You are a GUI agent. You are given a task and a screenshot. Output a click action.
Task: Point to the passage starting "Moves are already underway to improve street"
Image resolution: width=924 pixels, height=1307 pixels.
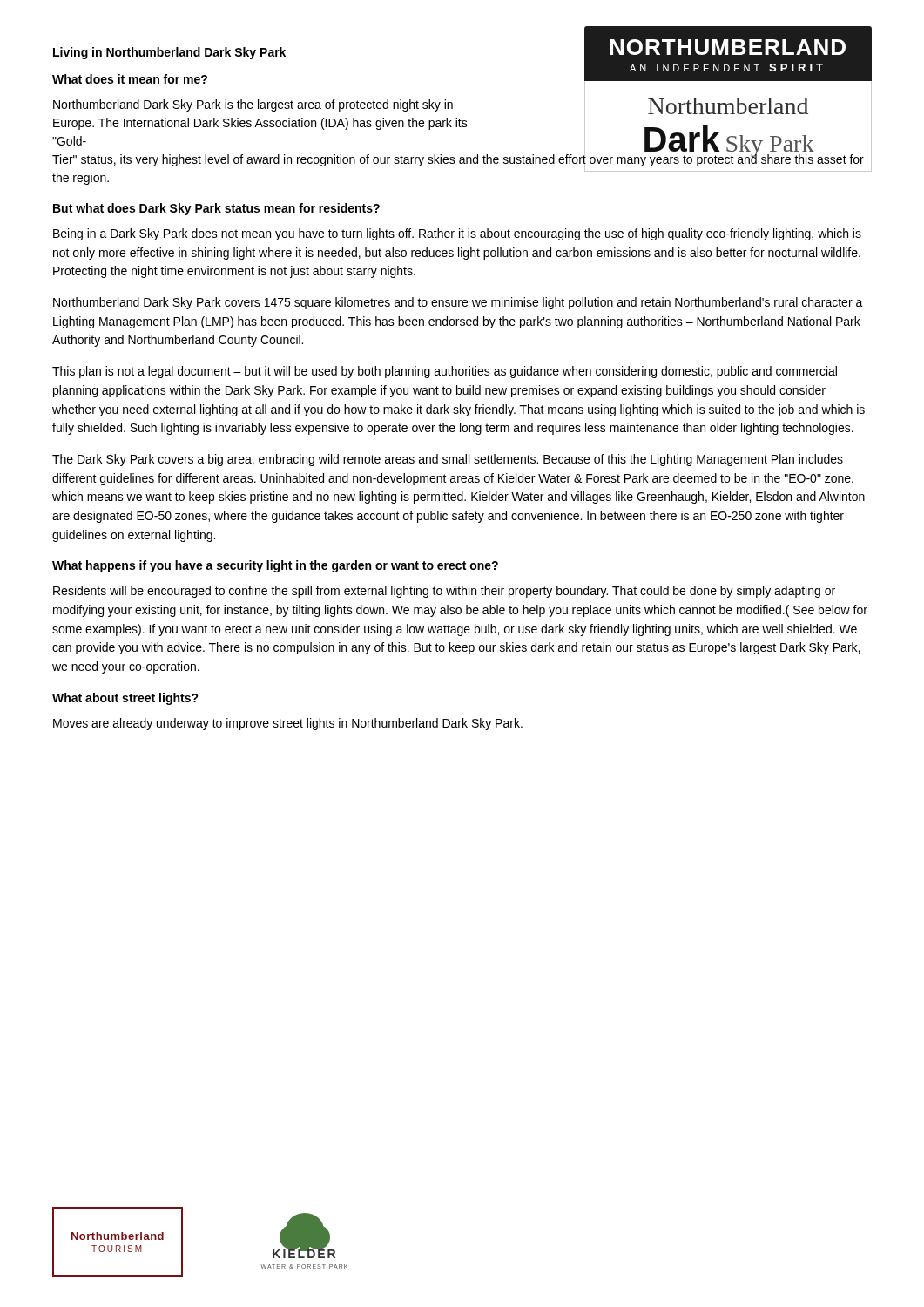click(462, 724)
